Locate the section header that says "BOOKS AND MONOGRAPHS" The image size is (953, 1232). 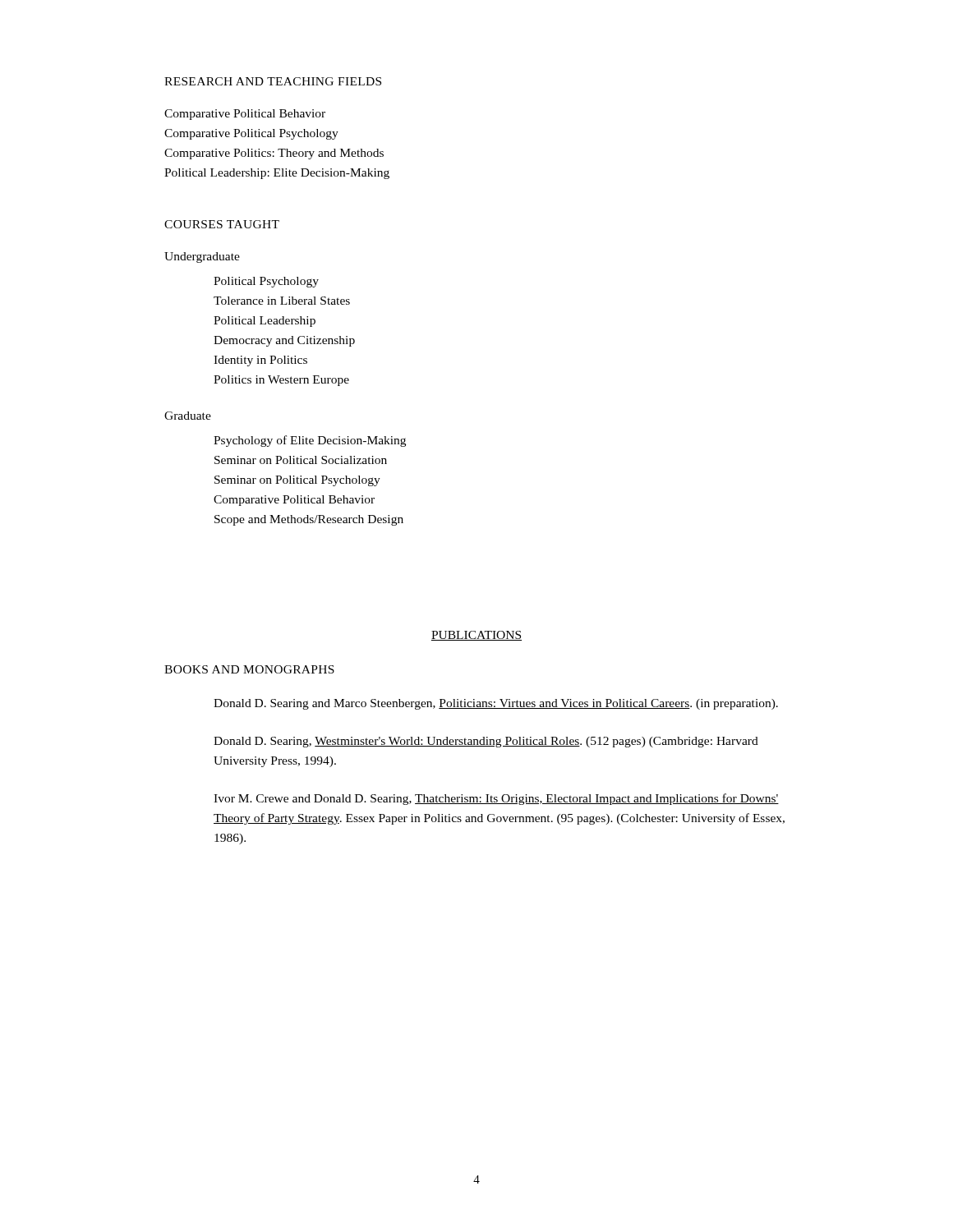point(250,669)
